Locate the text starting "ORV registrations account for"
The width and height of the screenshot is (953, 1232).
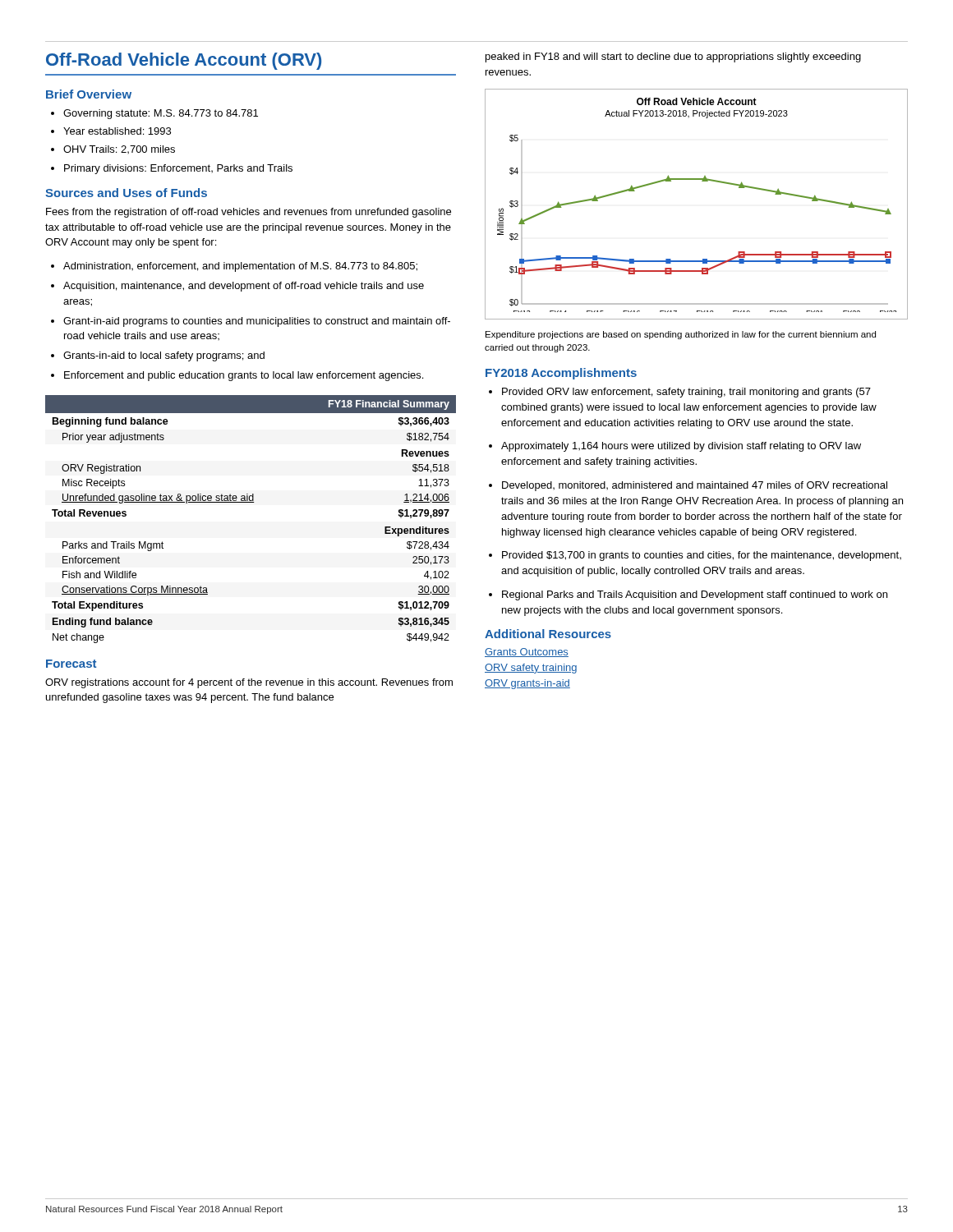pyautogui.click(x=249, y=690)
